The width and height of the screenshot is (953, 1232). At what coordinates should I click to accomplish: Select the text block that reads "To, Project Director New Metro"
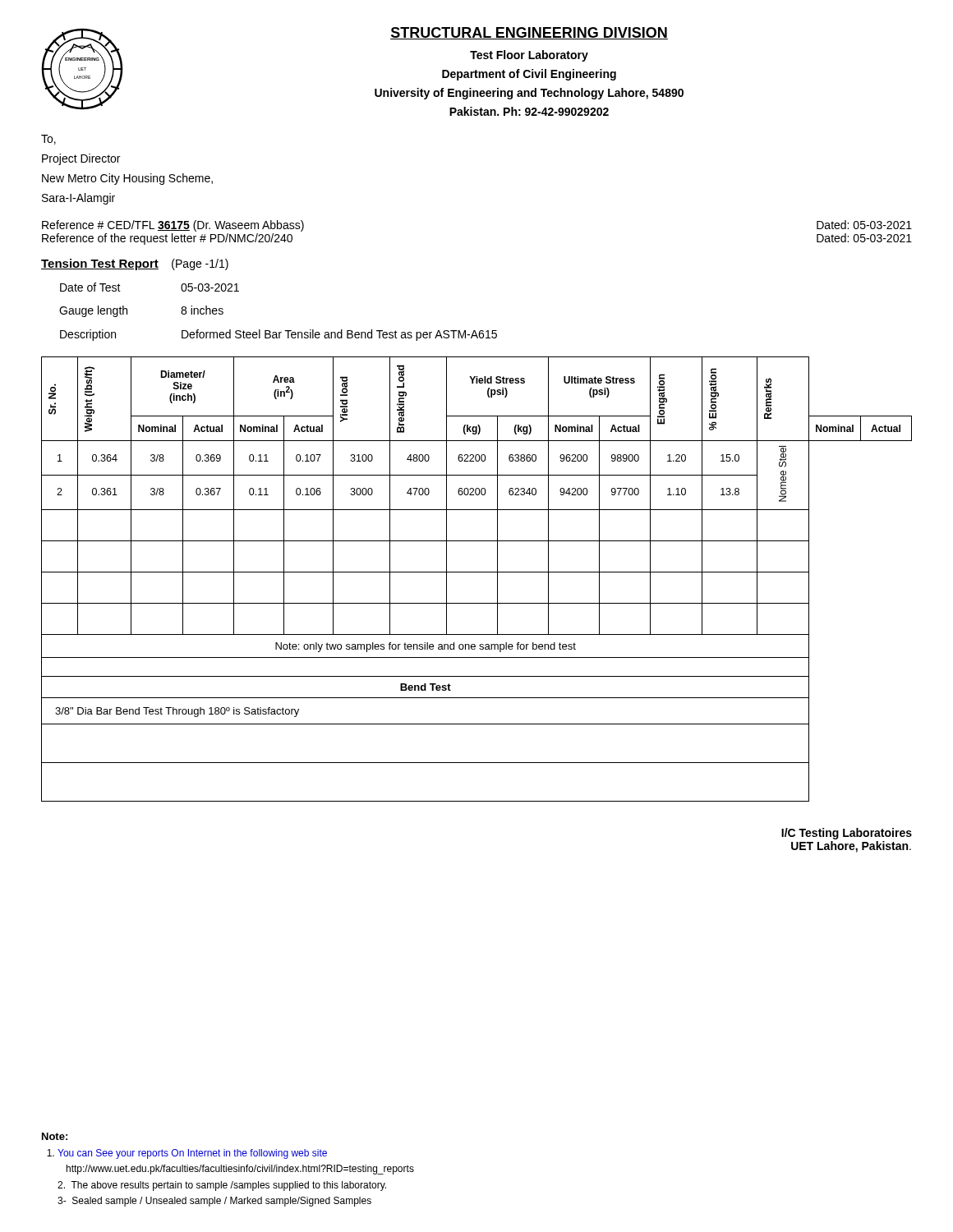coord(127,168)
